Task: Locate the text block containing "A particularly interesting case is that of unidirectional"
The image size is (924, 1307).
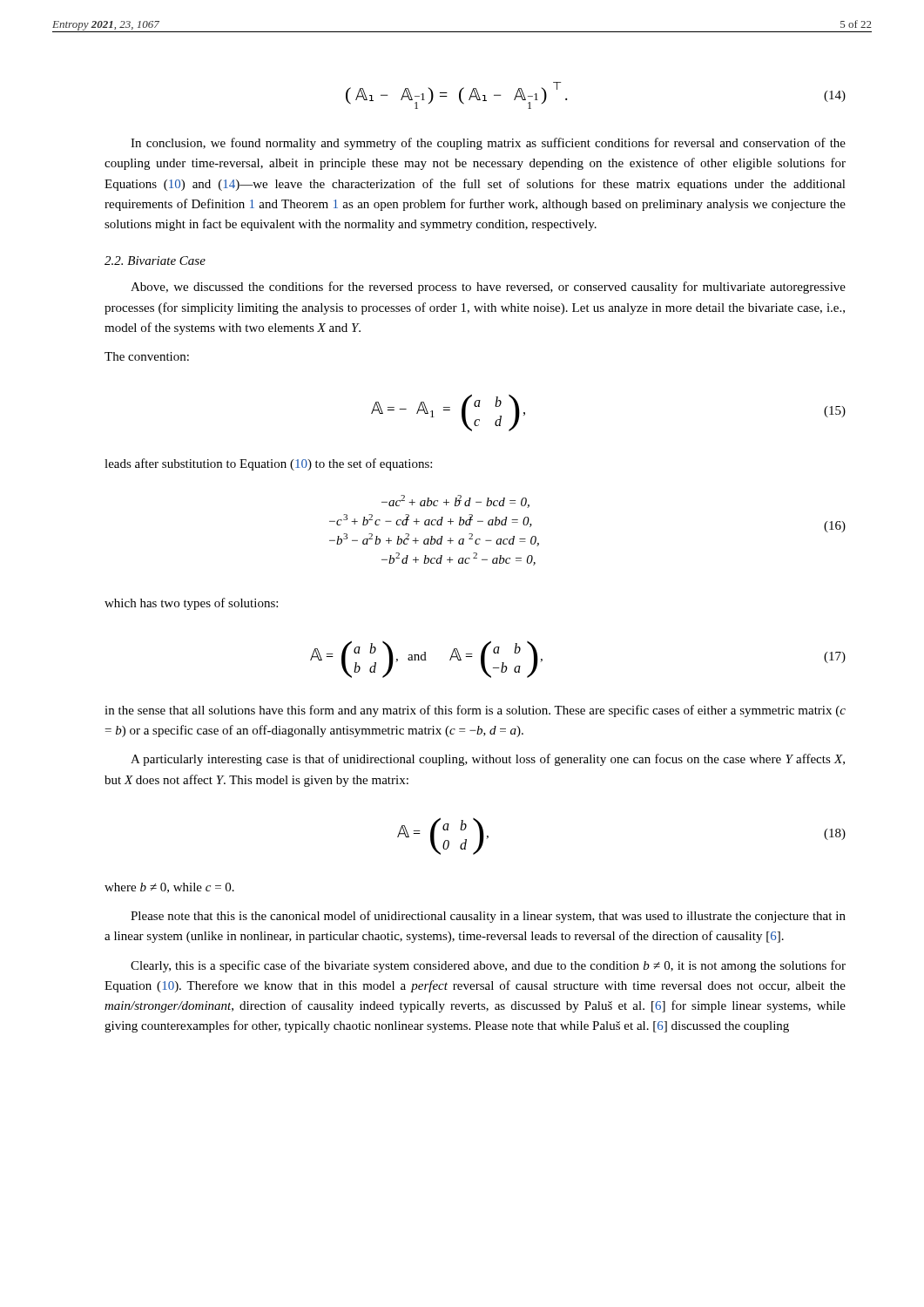Action: (x=475, y=769)
